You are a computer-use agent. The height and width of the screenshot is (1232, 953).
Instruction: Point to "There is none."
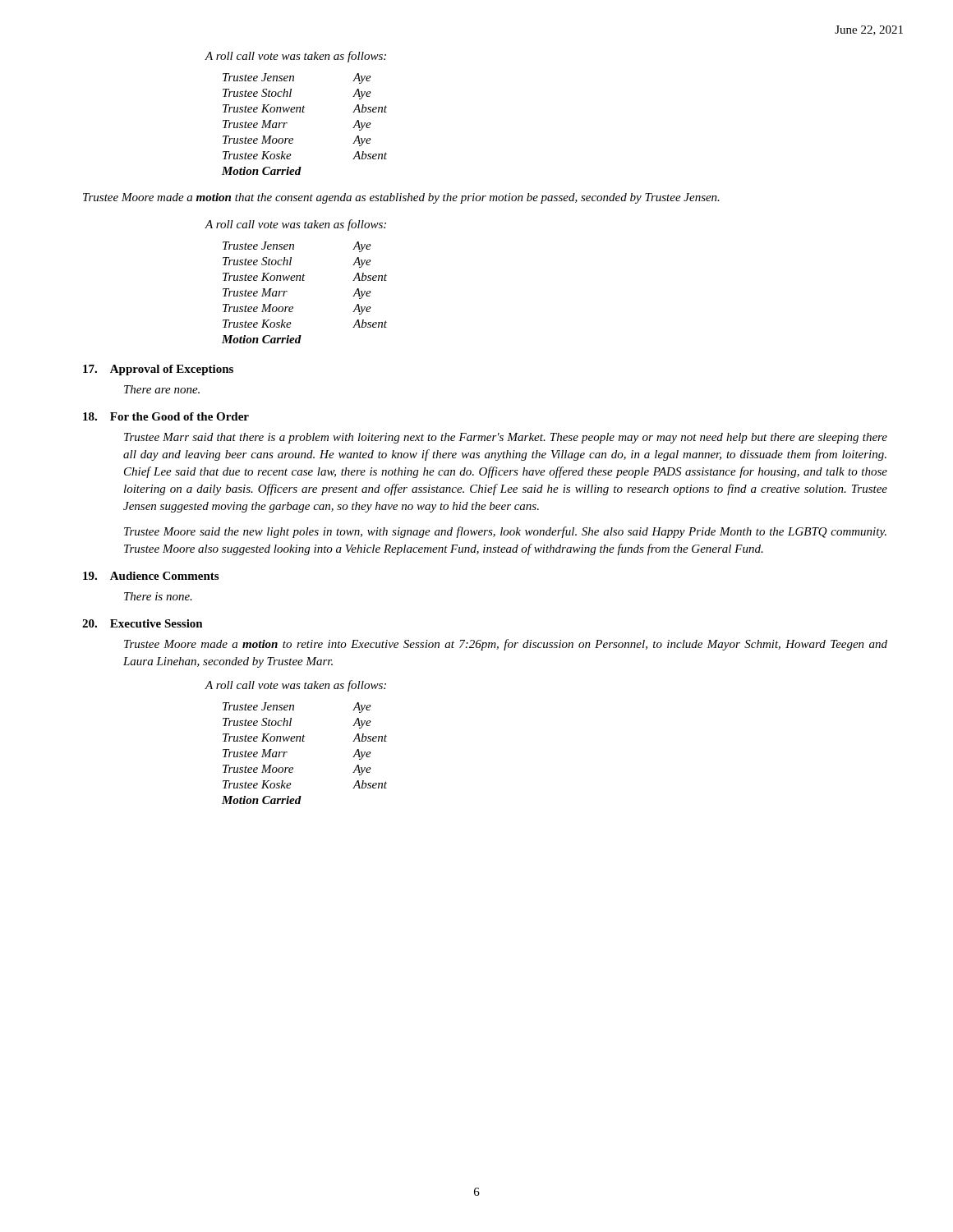pos(158,596)
